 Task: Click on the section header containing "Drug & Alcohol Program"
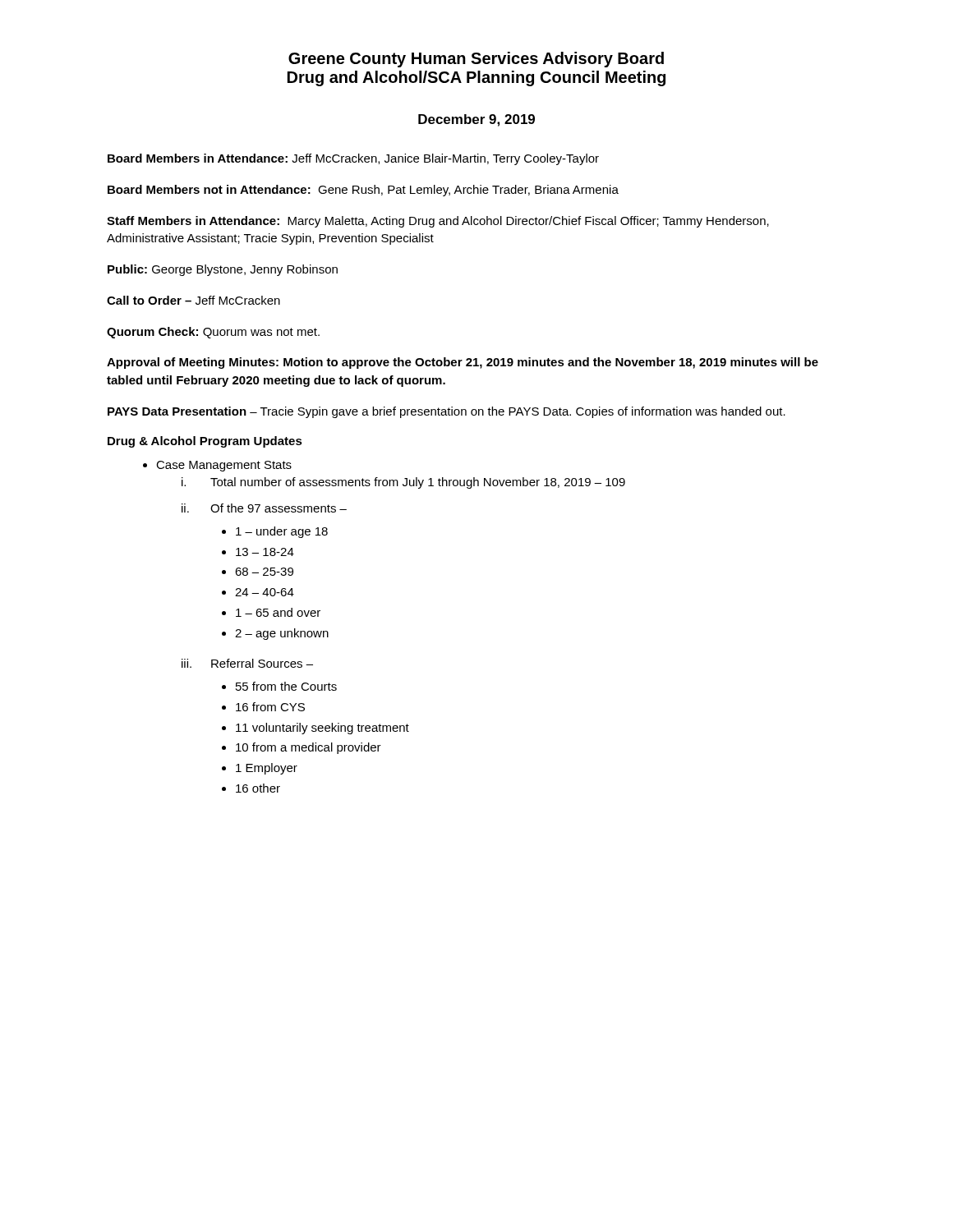205,440
